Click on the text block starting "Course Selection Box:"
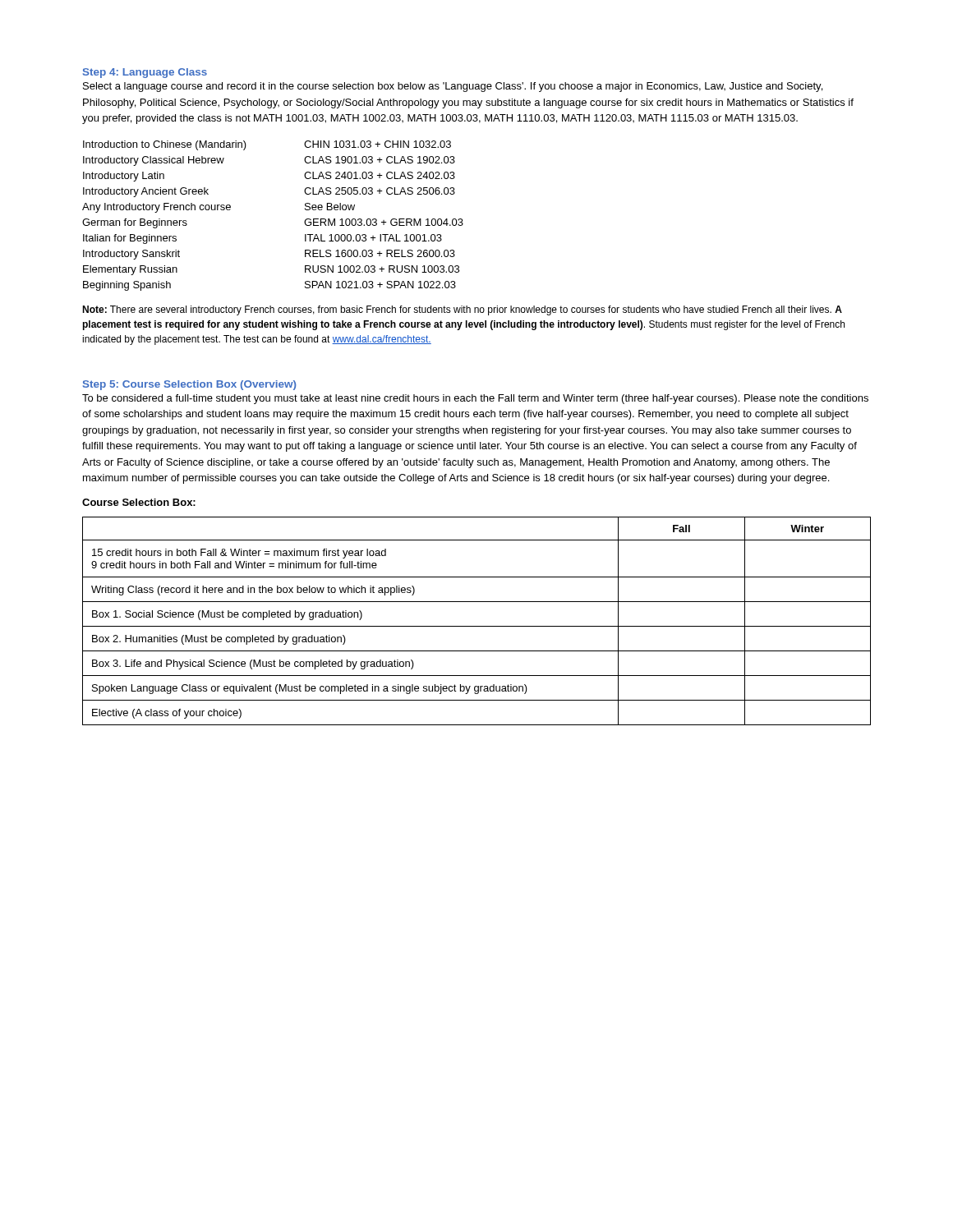This screenshot has height=1232, width=953. coord(139,502)
